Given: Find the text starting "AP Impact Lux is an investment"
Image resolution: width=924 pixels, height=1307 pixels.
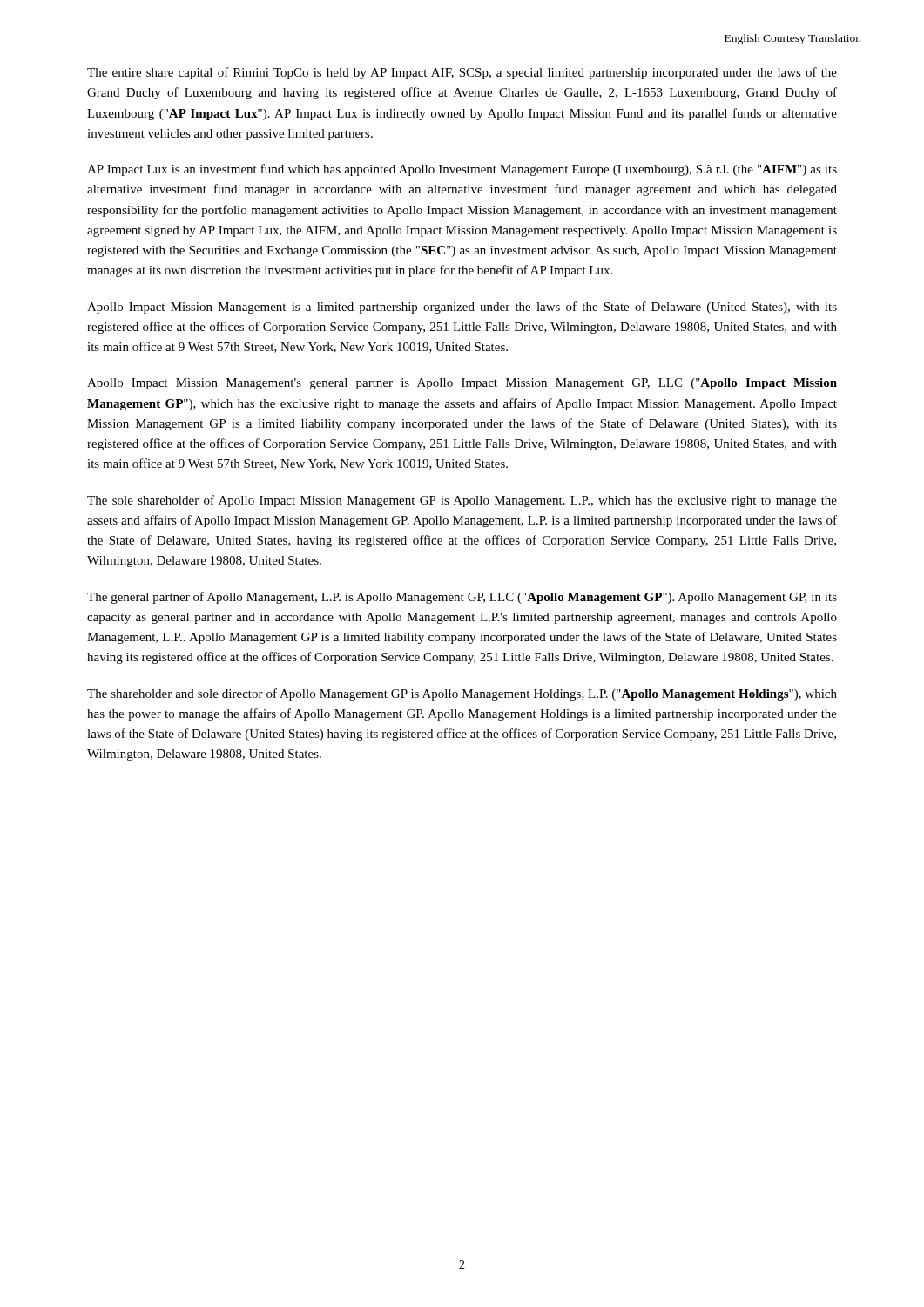Looking at the screenshot, I should pos(462,220).
